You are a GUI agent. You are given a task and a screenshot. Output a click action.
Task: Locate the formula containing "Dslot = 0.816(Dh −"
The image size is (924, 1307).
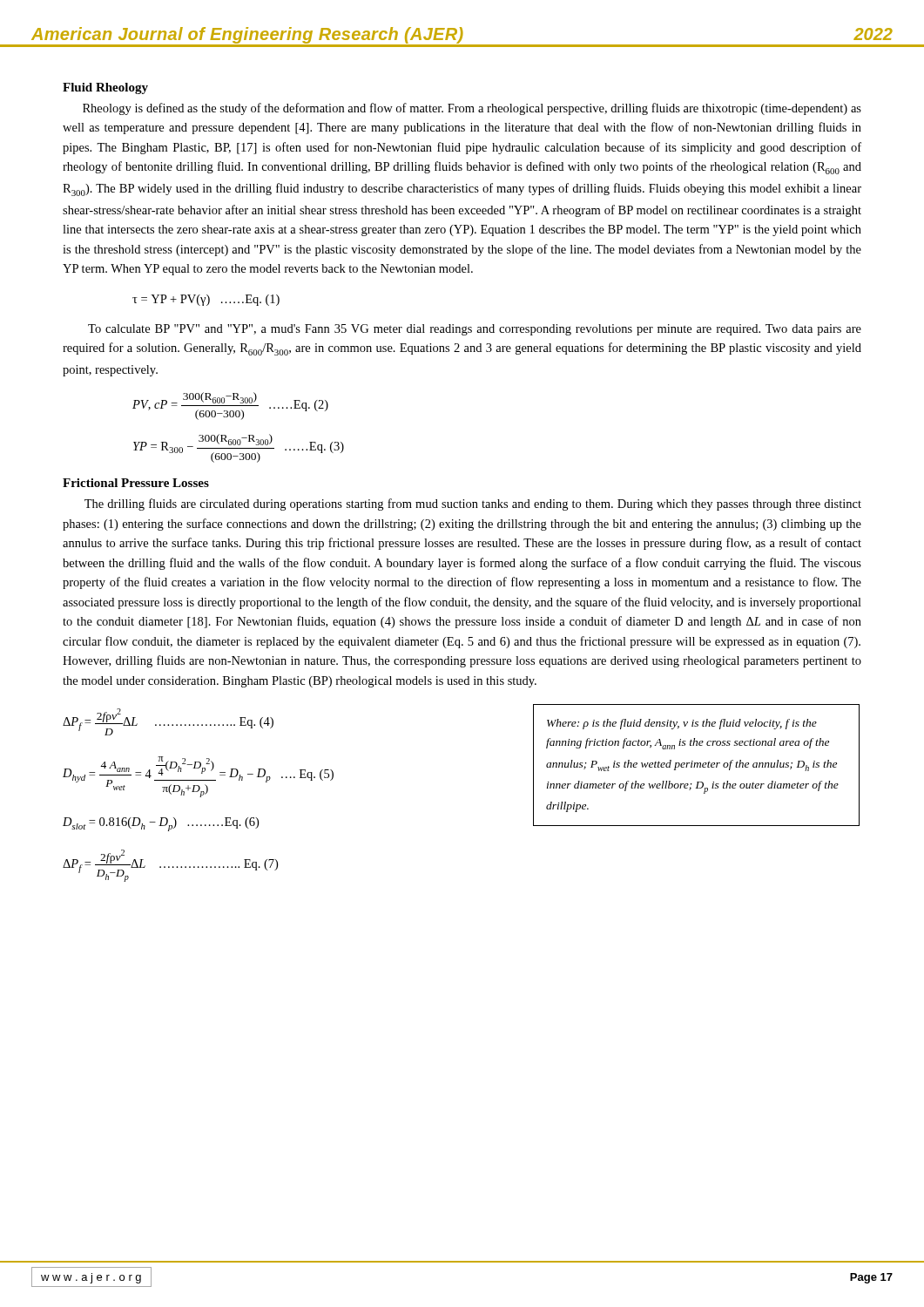coord(161,823)
